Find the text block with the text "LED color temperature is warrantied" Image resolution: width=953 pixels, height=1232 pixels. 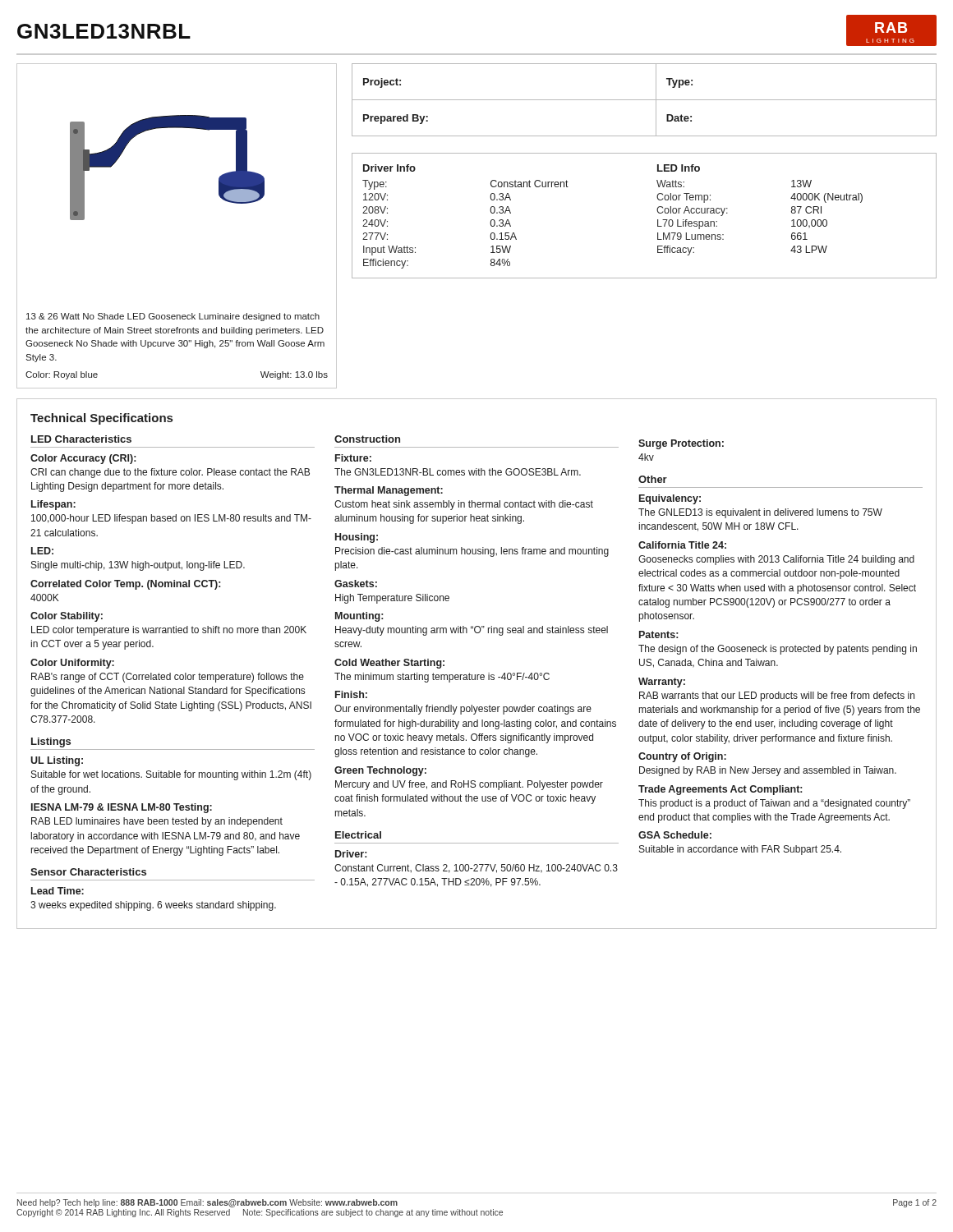pos(168,637)
